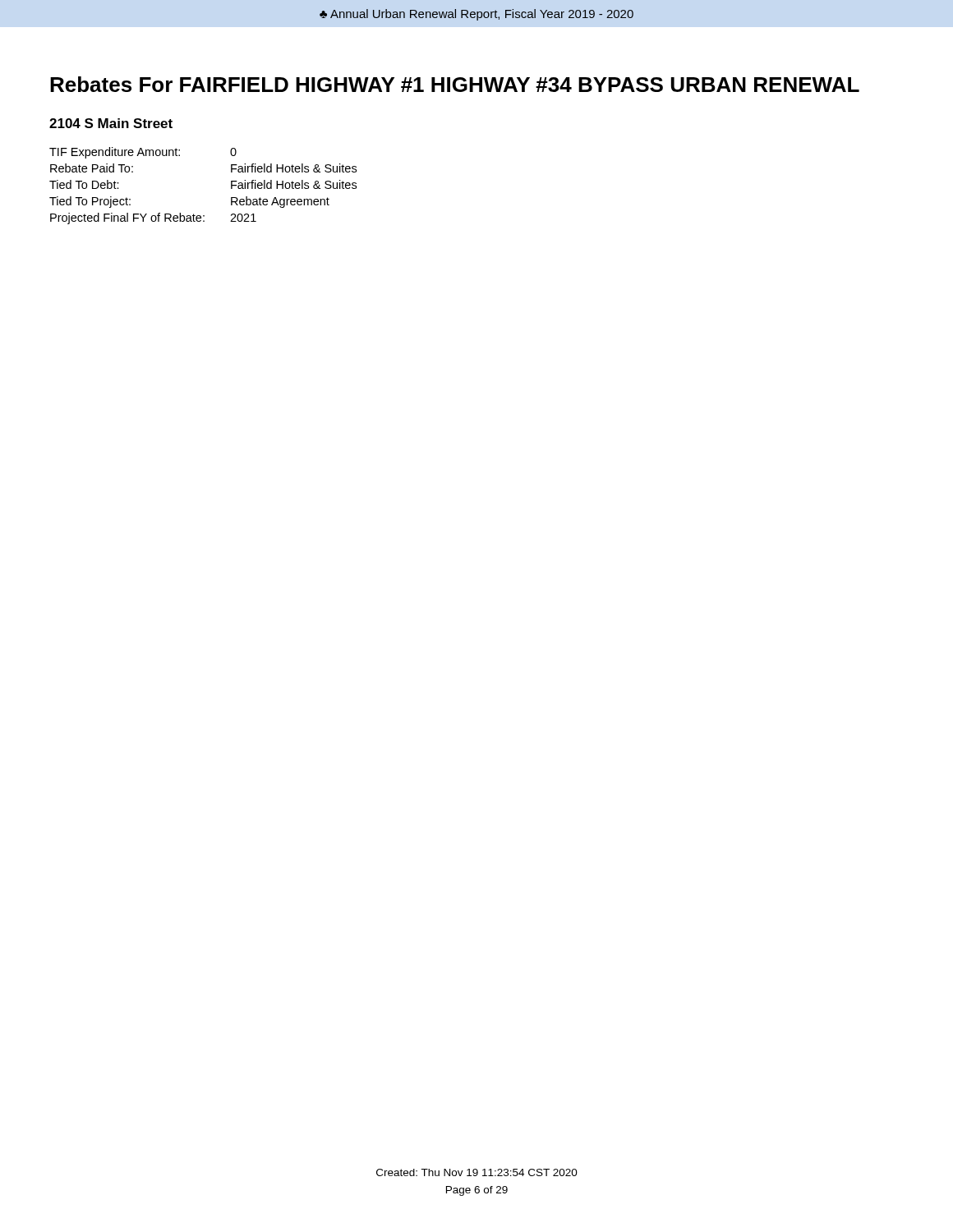The width and height of the screenshot is (953, 1232).
Task: Navigate to the text starting "Rebate Paid To: Fairfield Hotels"
Action: coord(95,169)
